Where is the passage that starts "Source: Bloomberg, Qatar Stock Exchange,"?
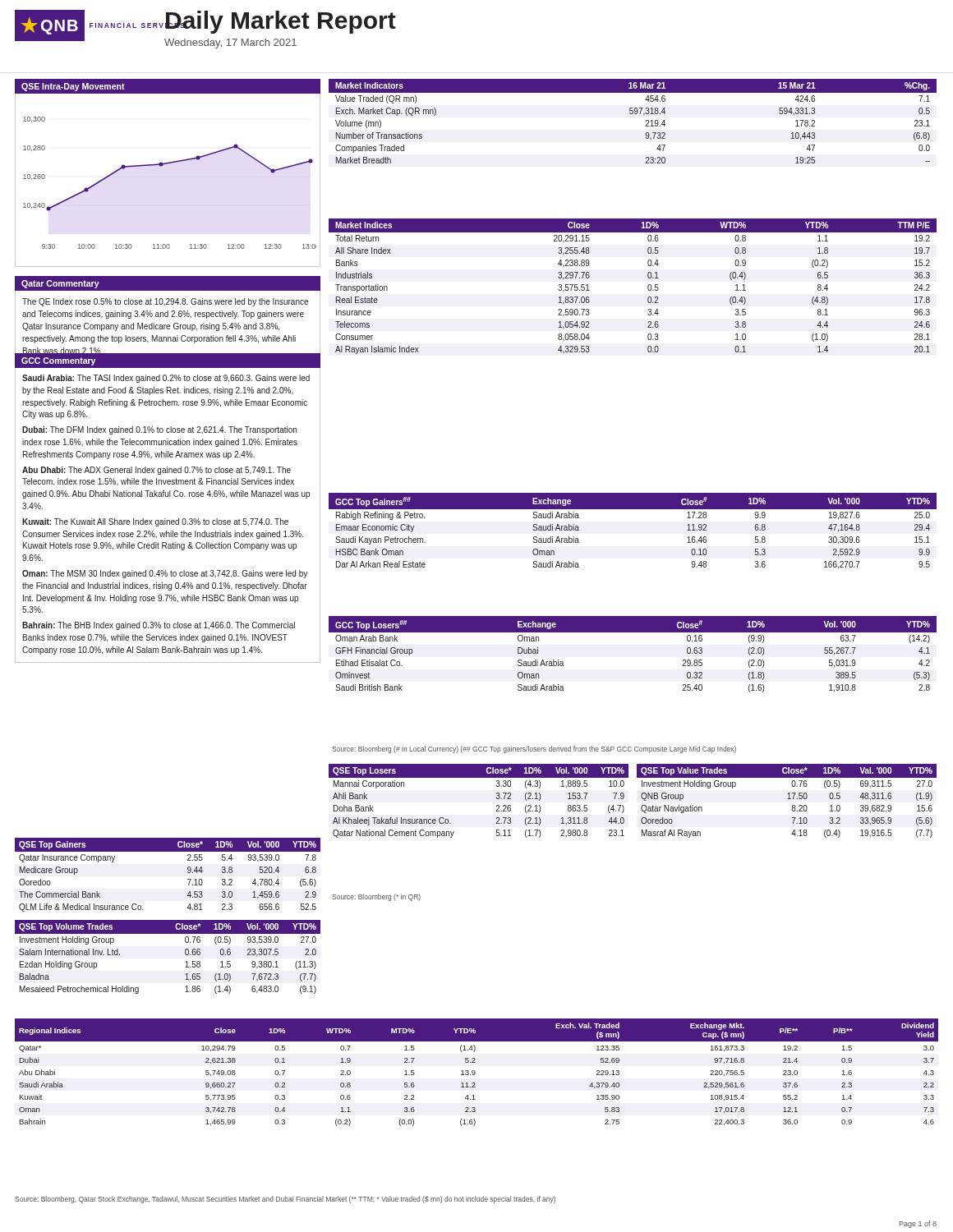This screenshot has width=953, height=1232. 285,1199
